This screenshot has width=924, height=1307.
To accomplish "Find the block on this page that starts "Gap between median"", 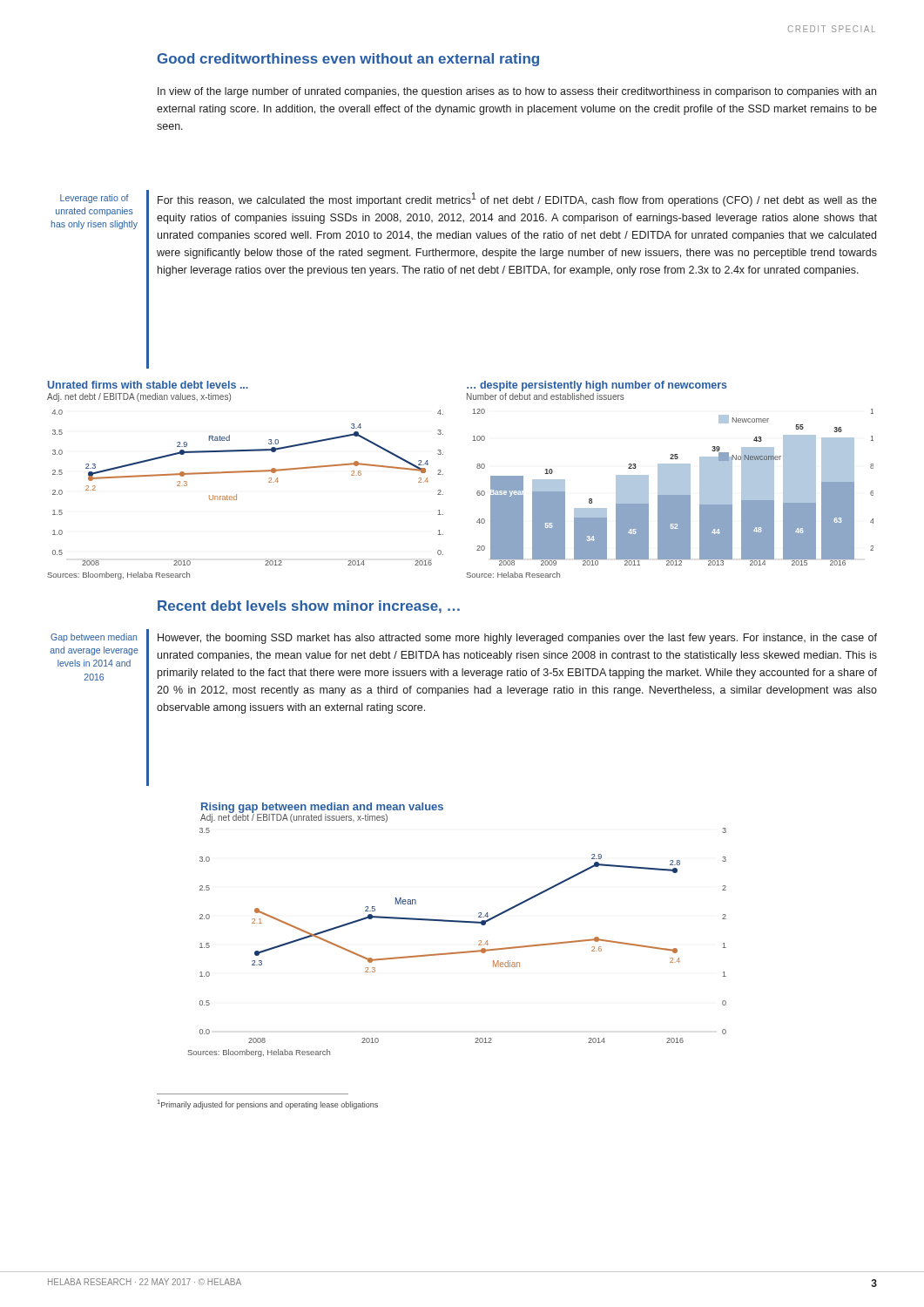I will pyautogui.click(x=94, y=657).
